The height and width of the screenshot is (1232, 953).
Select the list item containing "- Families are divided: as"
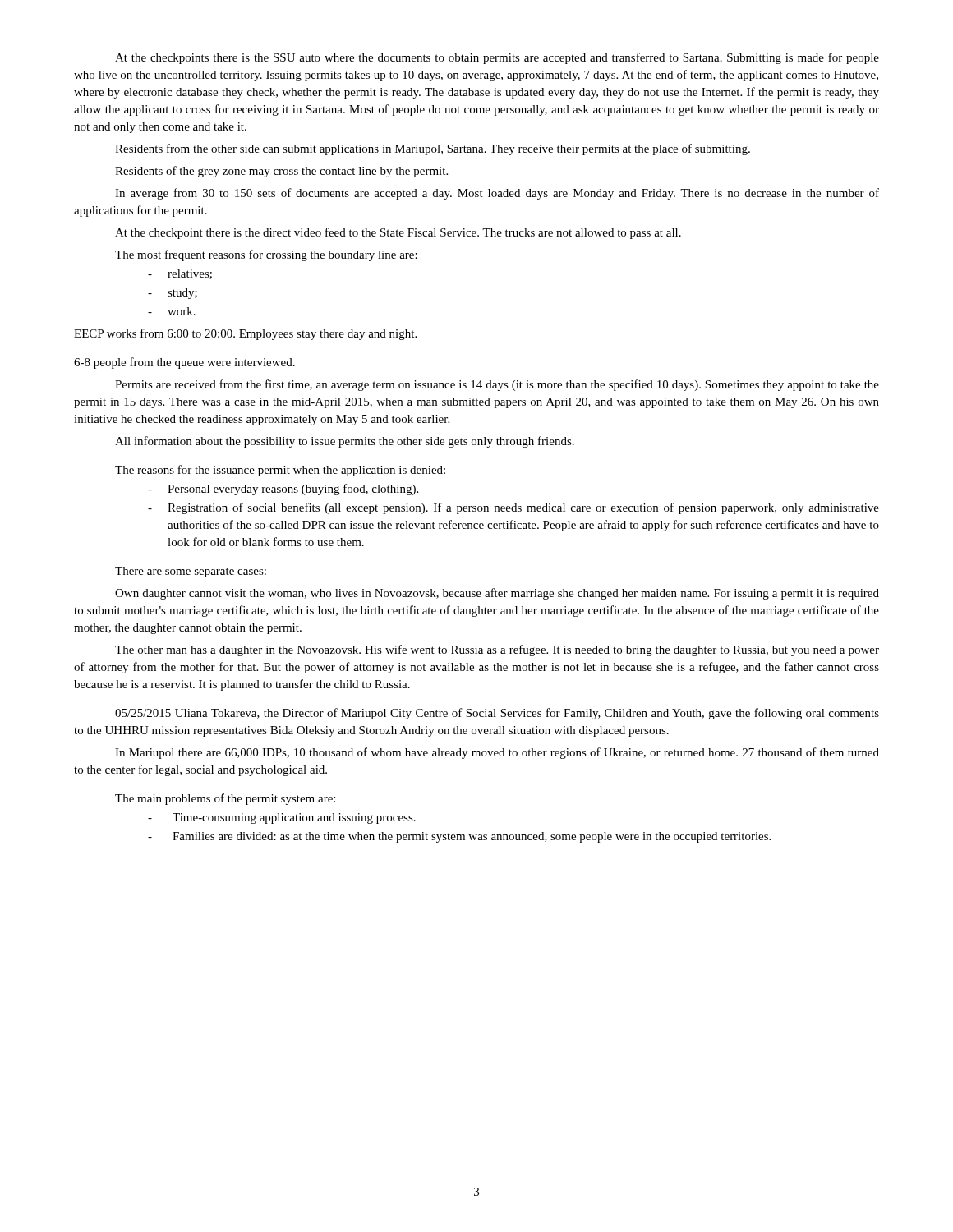coord(513,837)
